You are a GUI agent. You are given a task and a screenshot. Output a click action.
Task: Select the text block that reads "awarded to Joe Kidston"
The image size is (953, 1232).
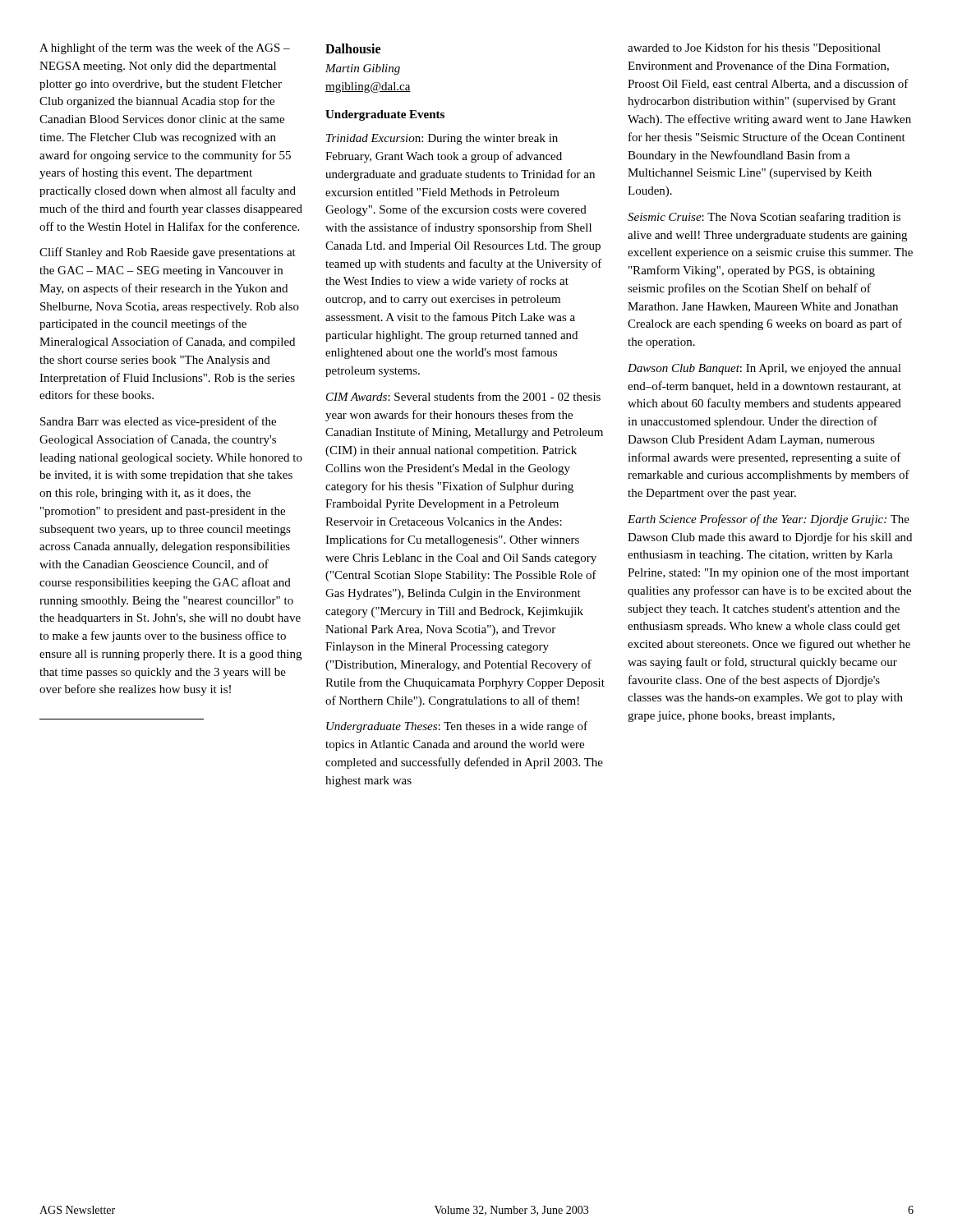(771, 120)
